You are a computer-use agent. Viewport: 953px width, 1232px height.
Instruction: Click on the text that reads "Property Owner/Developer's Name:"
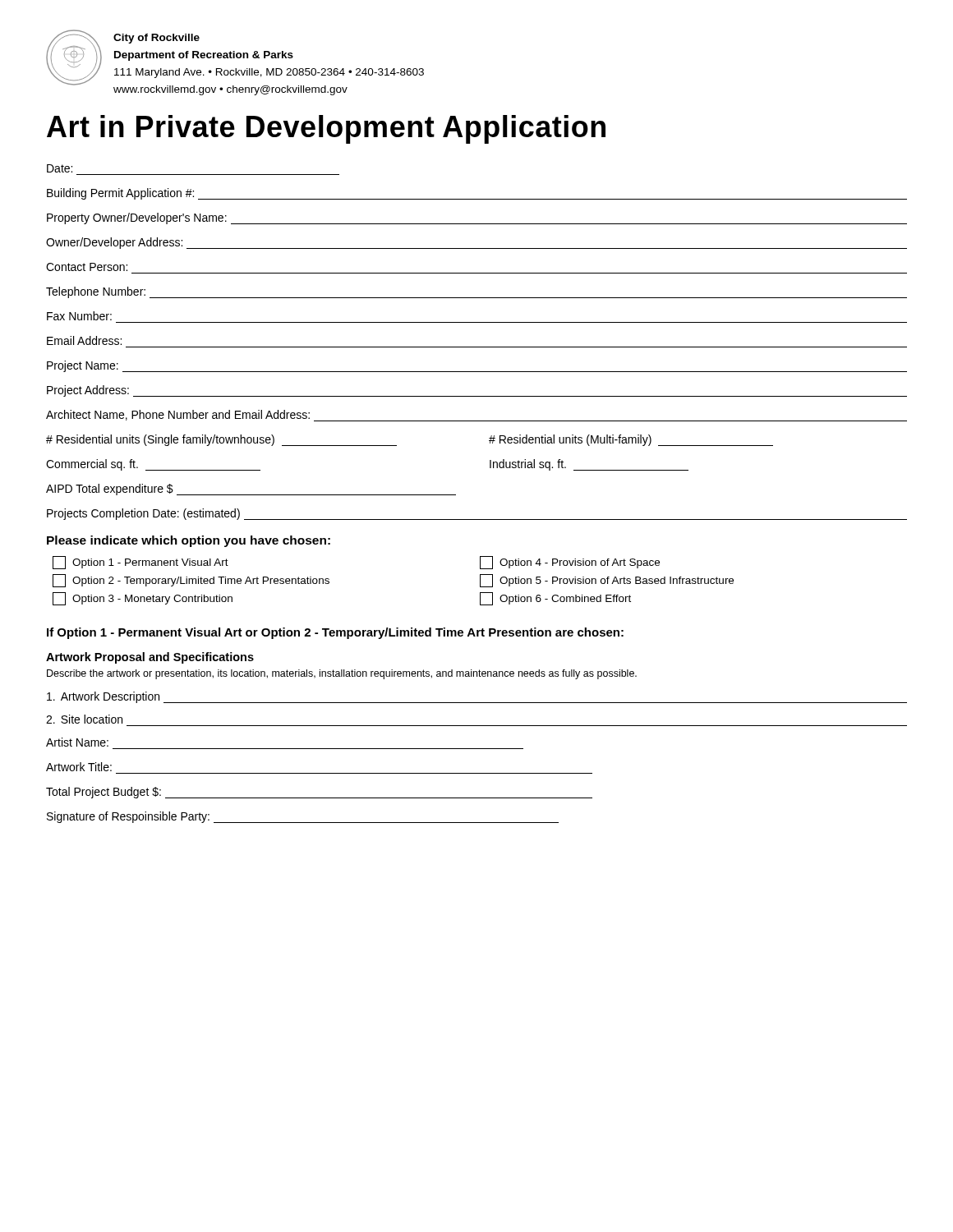(476, 217)
